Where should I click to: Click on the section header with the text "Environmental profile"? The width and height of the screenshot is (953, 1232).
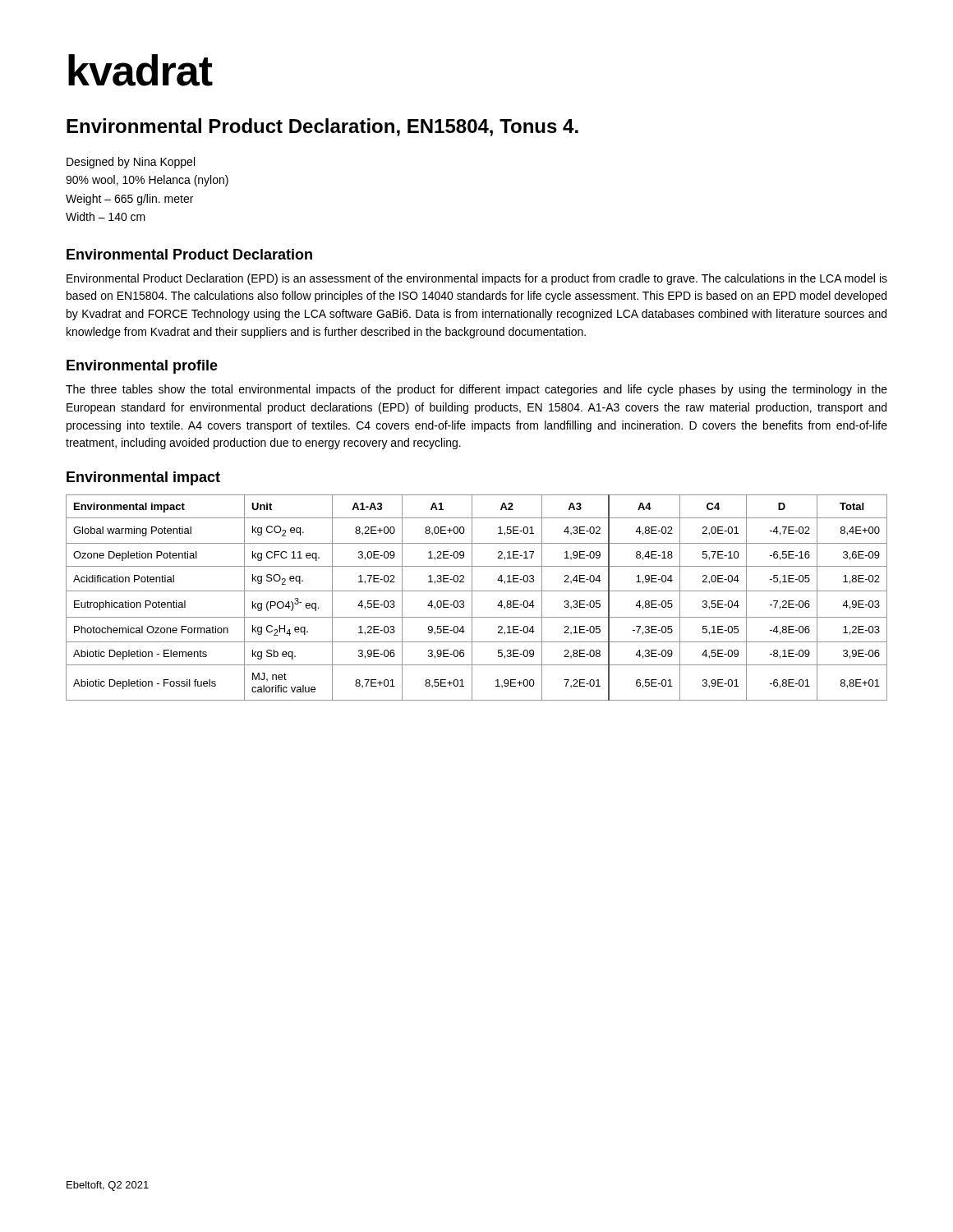coord(142,366)
